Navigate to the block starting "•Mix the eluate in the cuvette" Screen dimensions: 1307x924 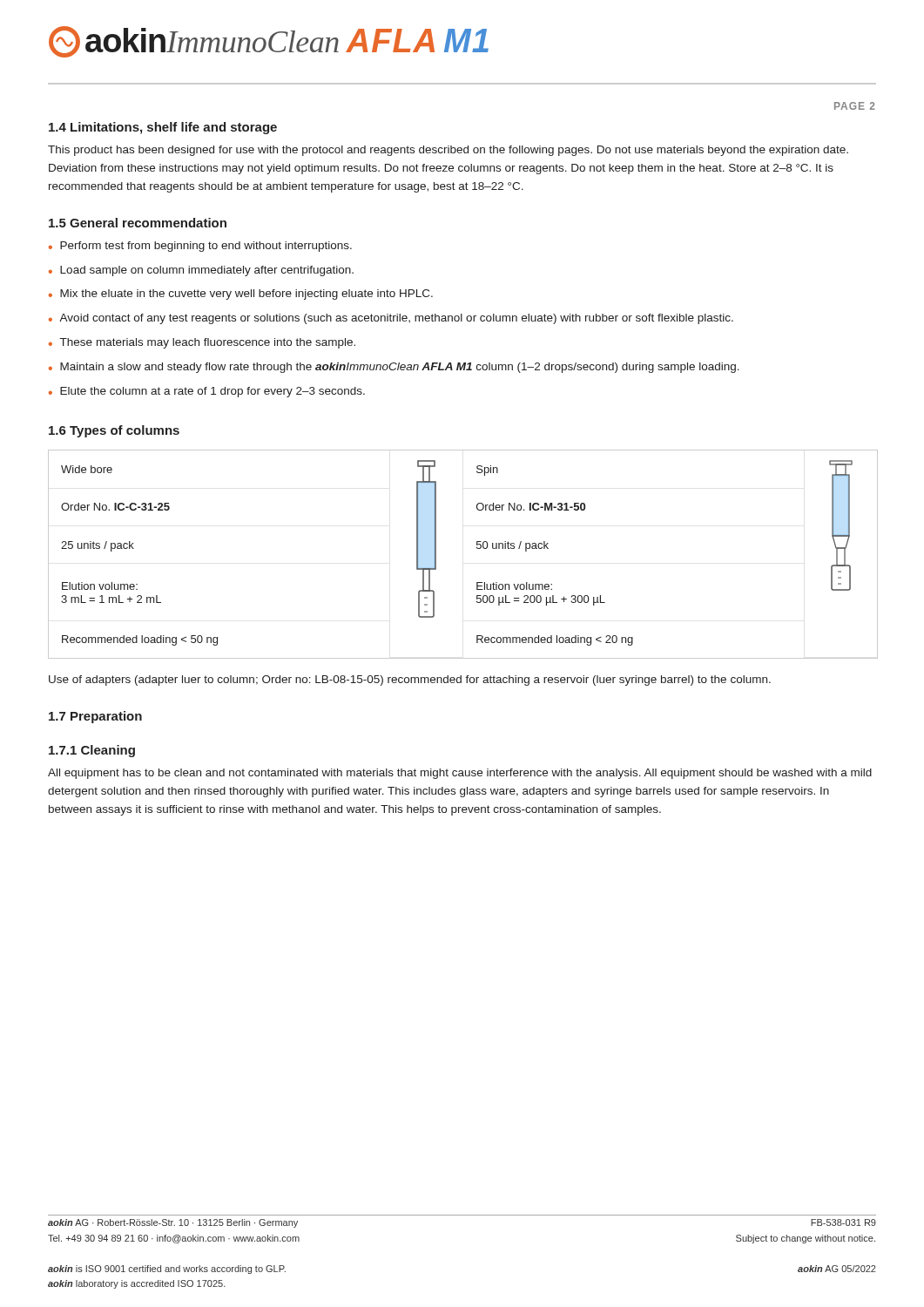[x=241, y=296]
